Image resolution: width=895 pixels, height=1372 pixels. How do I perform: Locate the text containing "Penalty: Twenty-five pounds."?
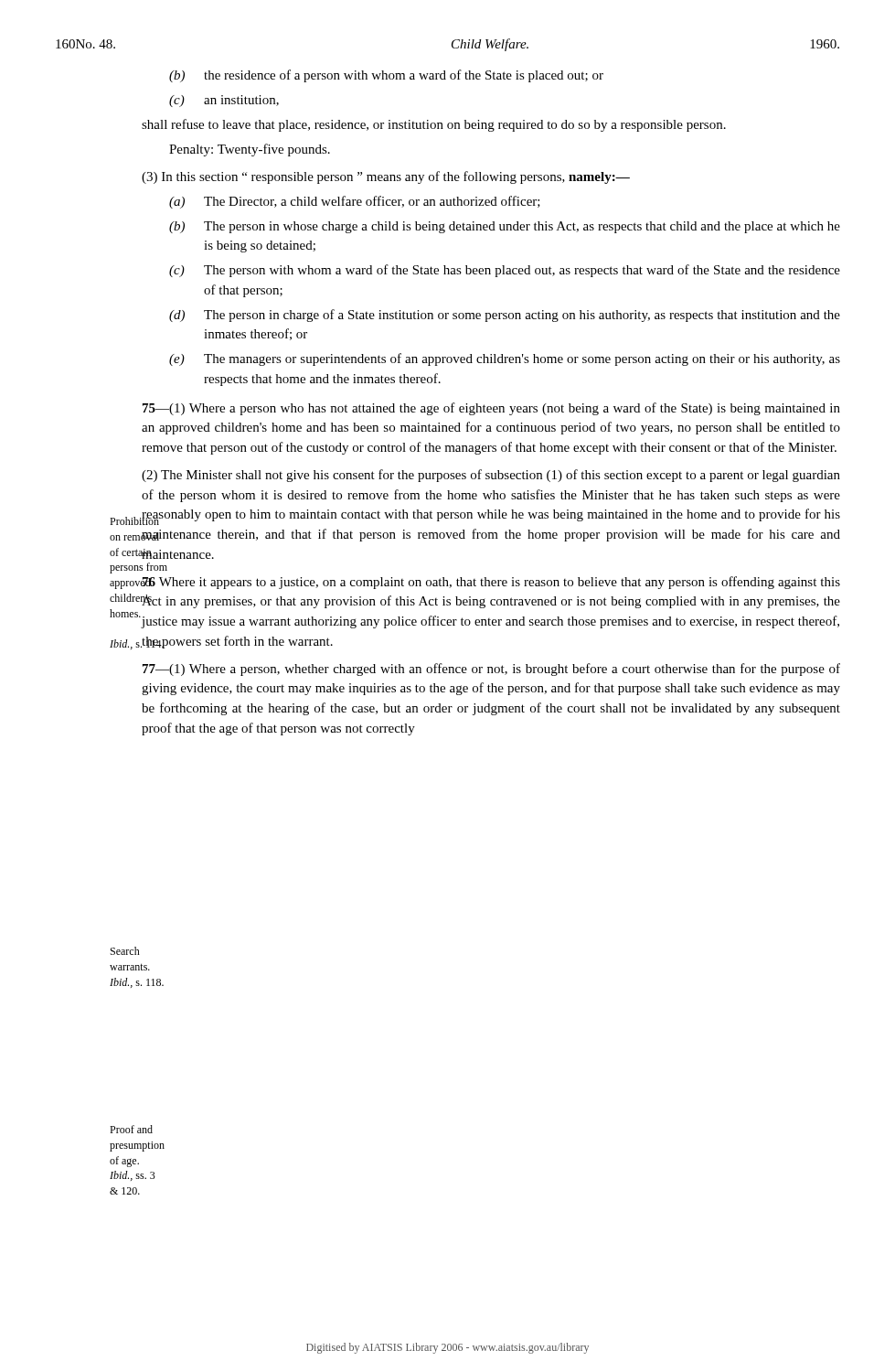tap(250, 149)
